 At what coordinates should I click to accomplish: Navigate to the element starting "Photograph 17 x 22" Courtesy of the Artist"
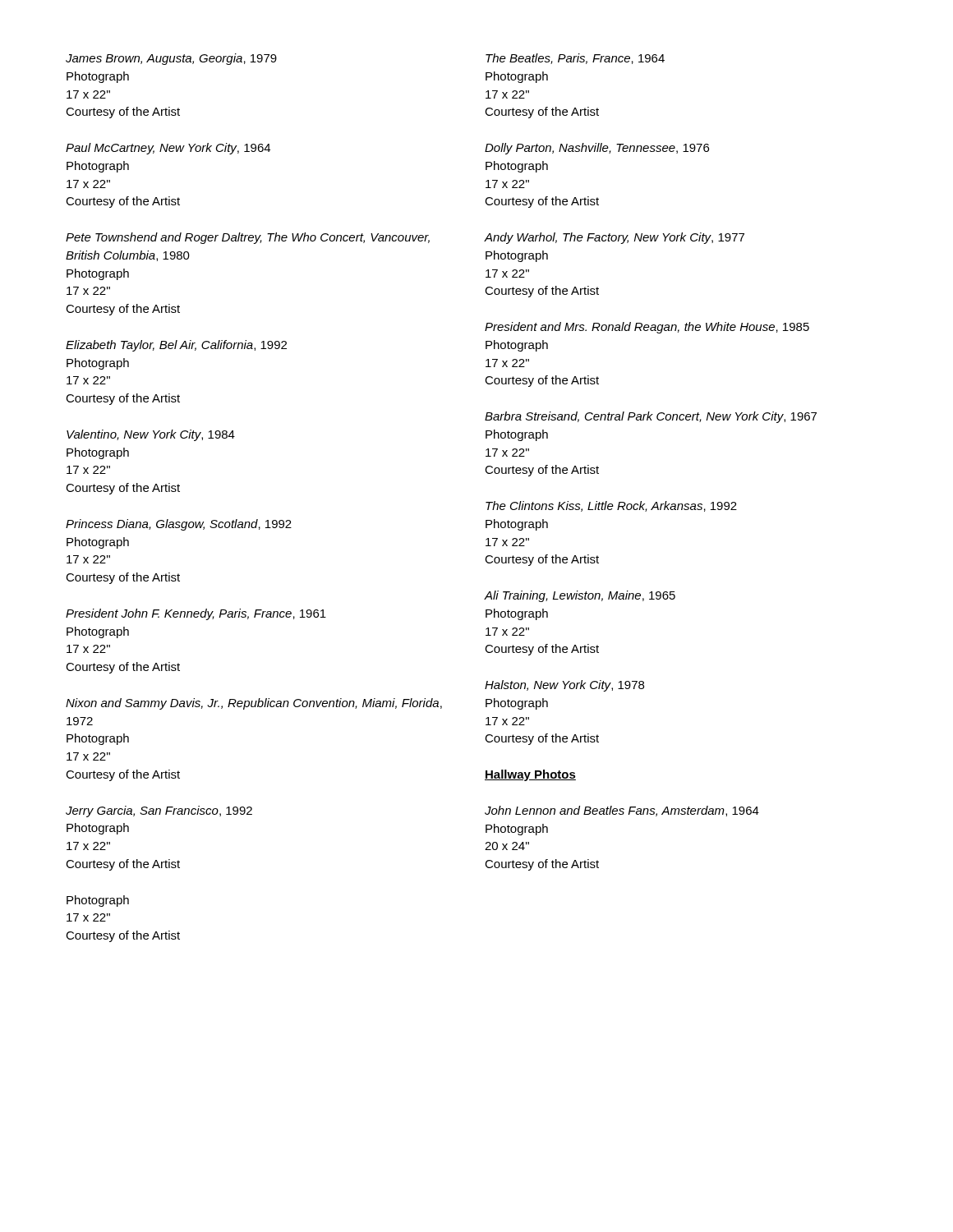coord(98,901)
